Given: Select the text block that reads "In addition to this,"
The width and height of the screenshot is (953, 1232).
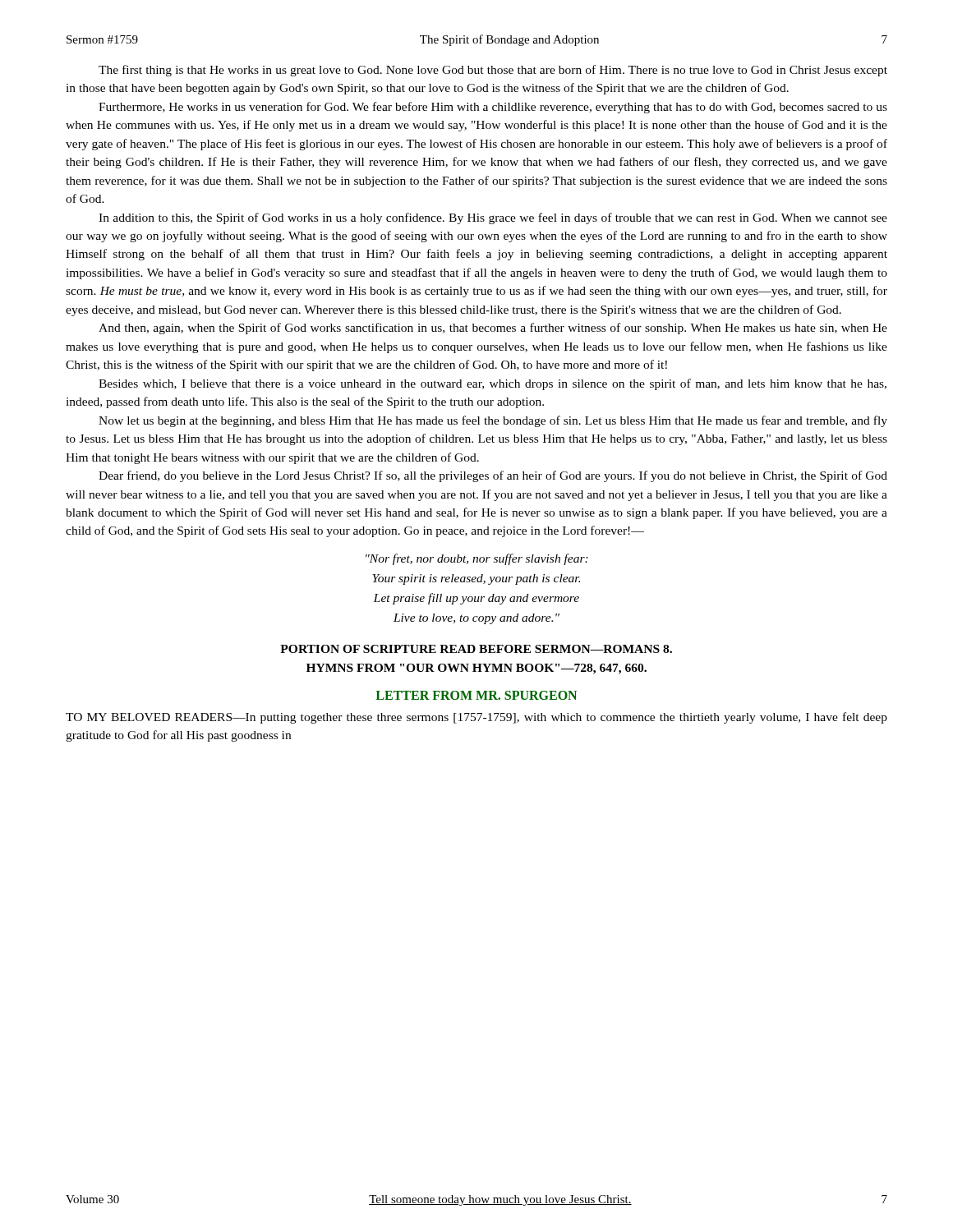Looking at the screenshot, I should coord(476,264).
